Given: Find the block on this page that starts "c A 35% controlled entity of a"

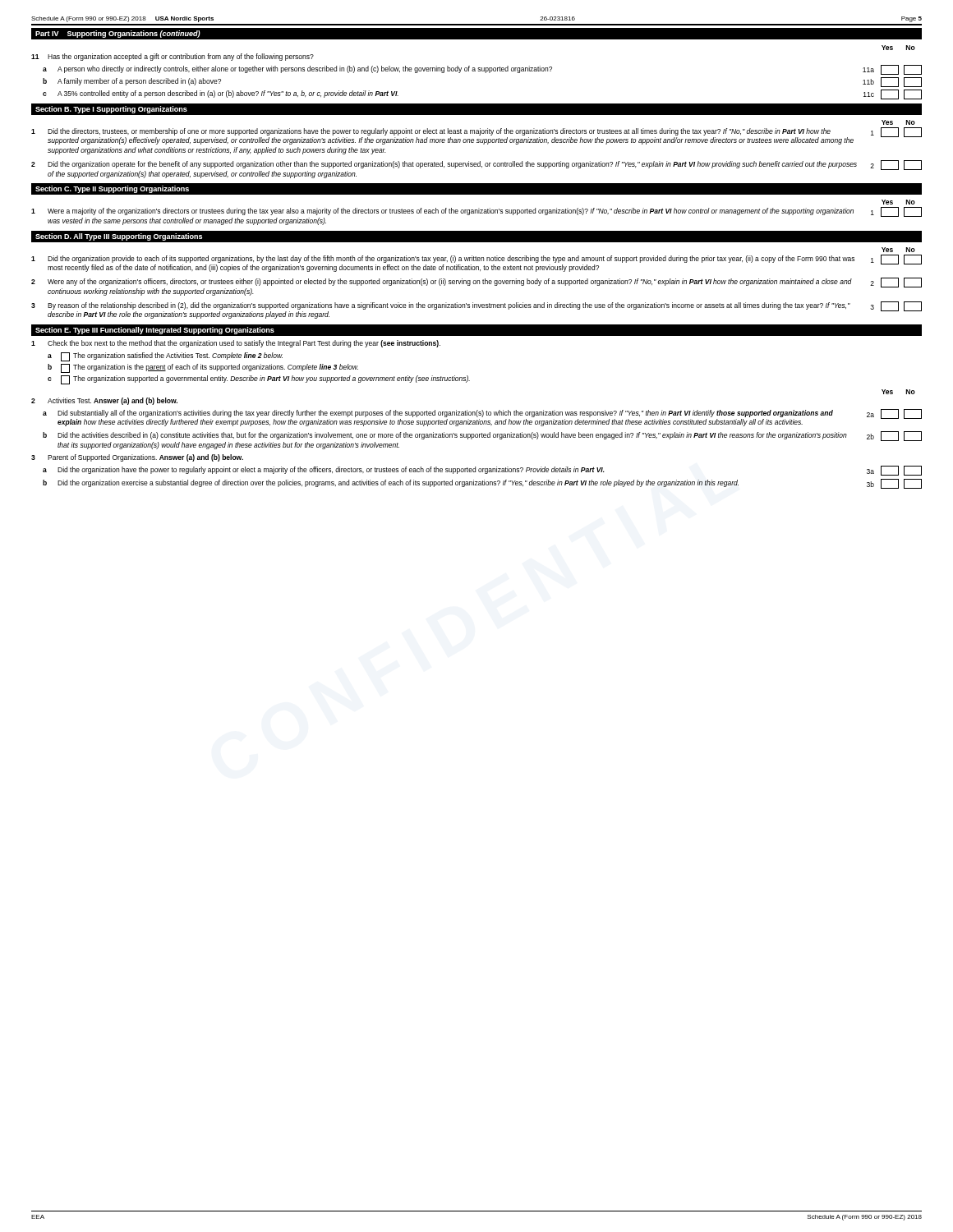Looking at the screenshot, I should click(482, 94).
